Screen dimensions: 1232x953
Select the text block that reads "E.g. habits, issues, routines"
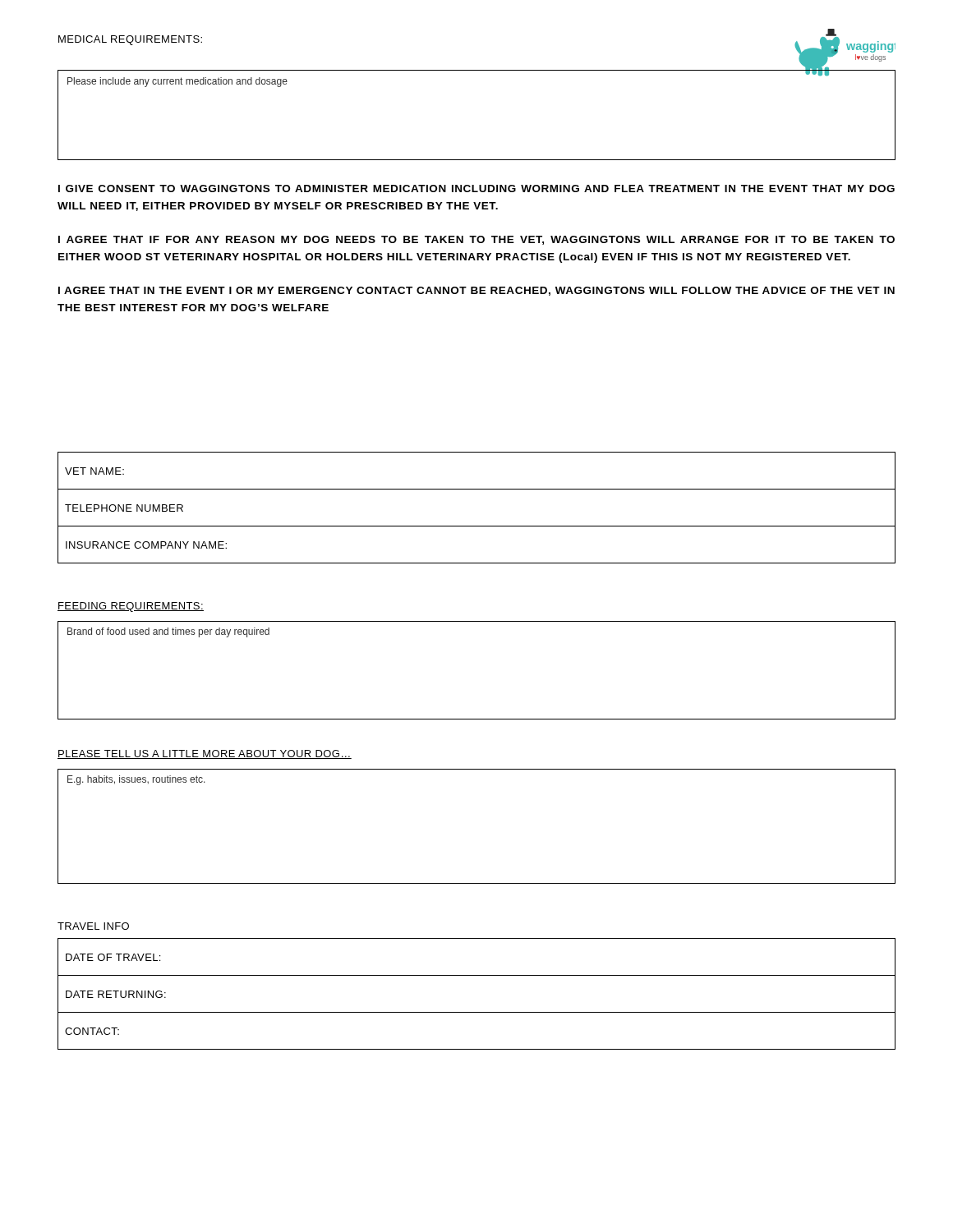(136, 779)
